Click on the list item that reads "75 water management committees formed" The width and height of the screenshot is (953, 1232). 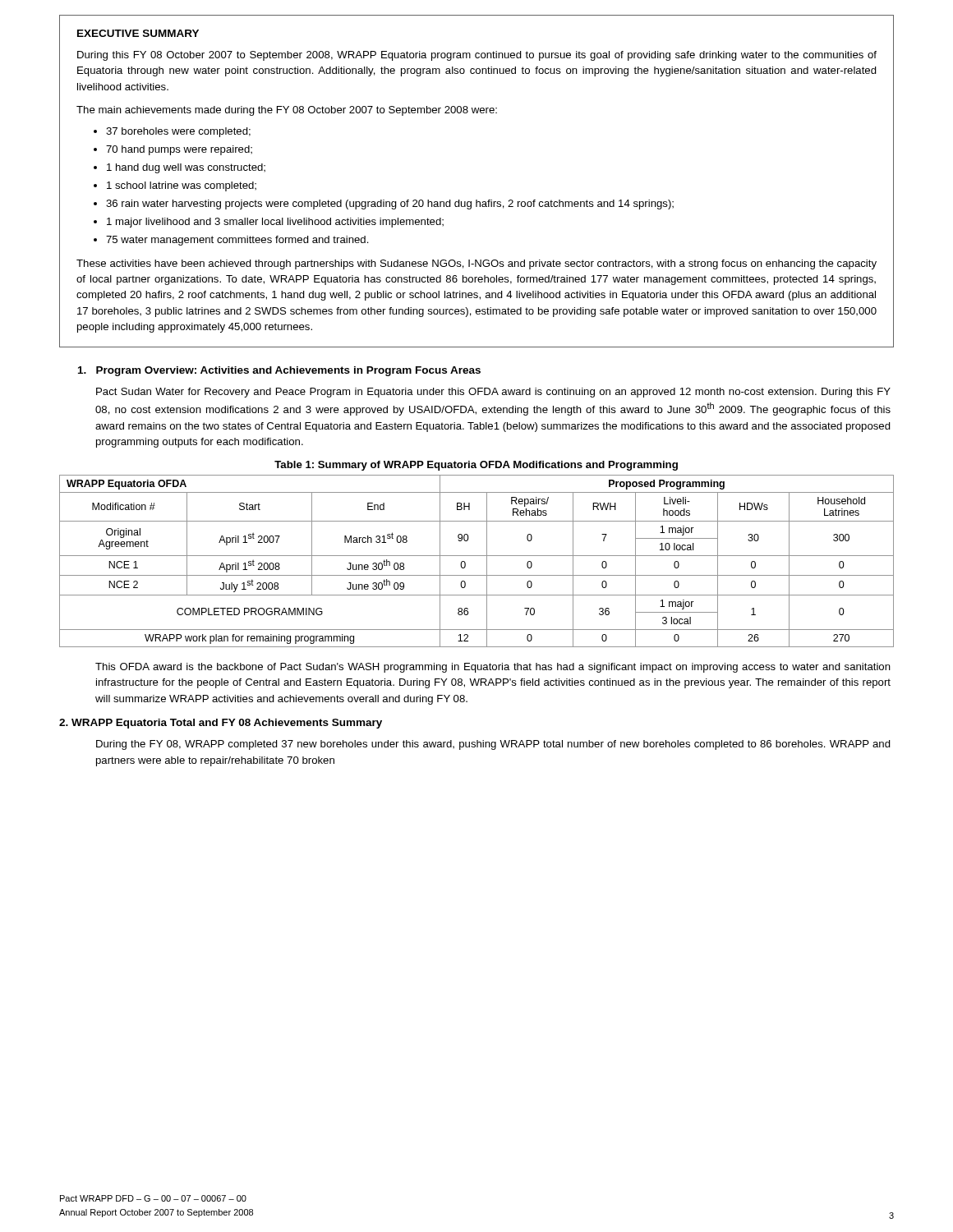(x=238, y=240)
